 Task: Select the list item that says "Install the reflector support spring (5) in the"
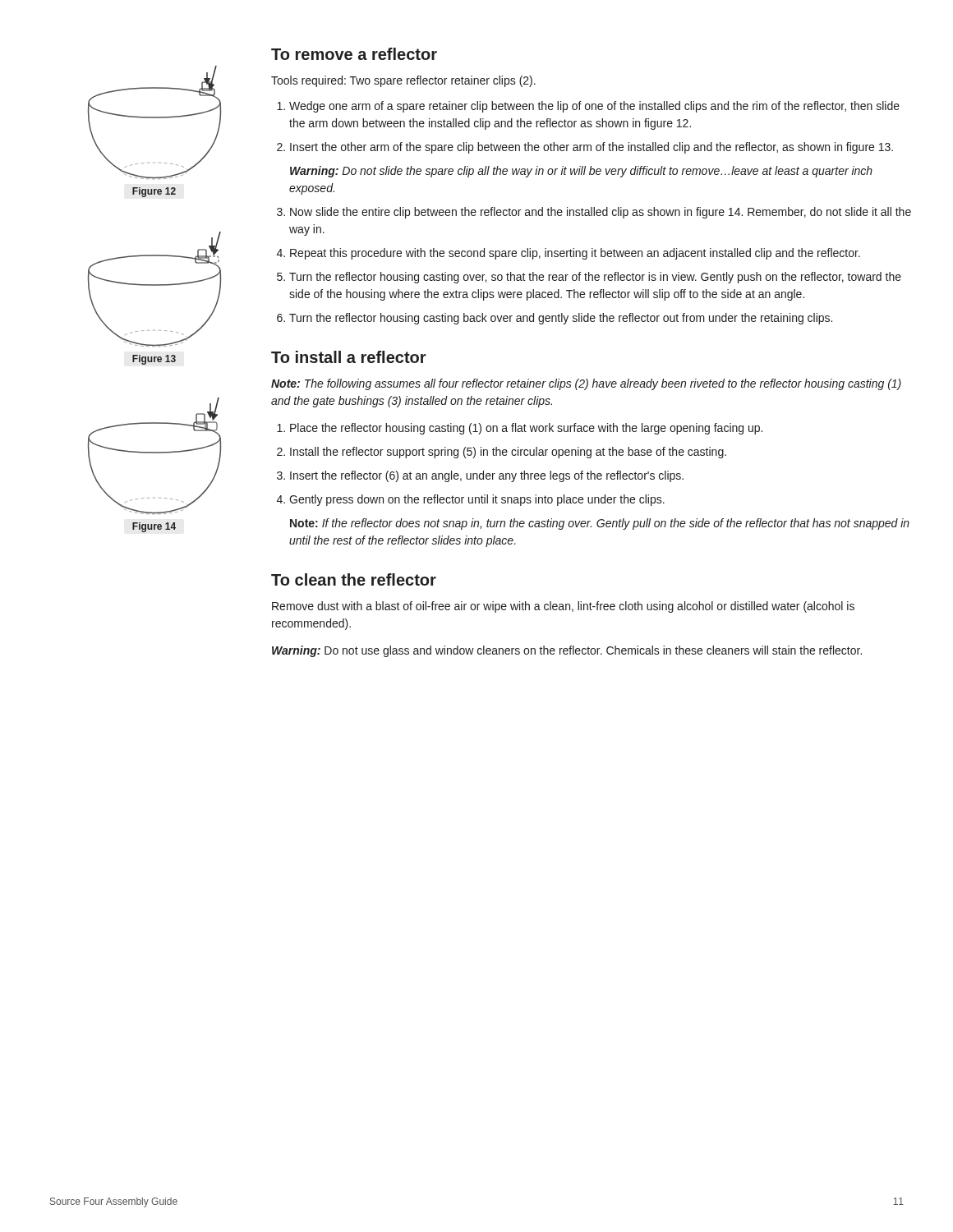tap(508, 452)
